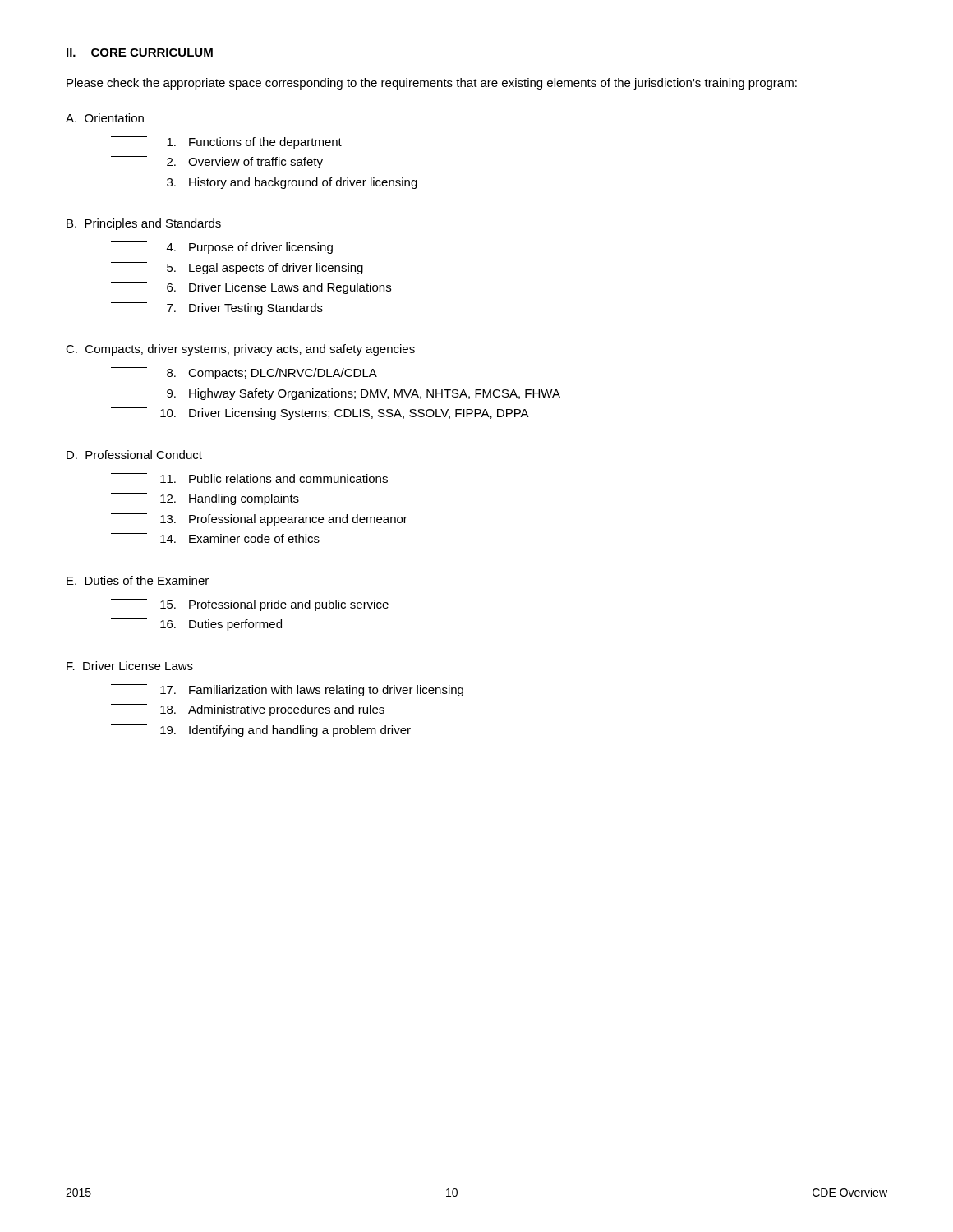This screenshot has width=953, height=1232.
Task: Click on the text block starting "16. Duties performed"
Action: click(x=196, y=625)
